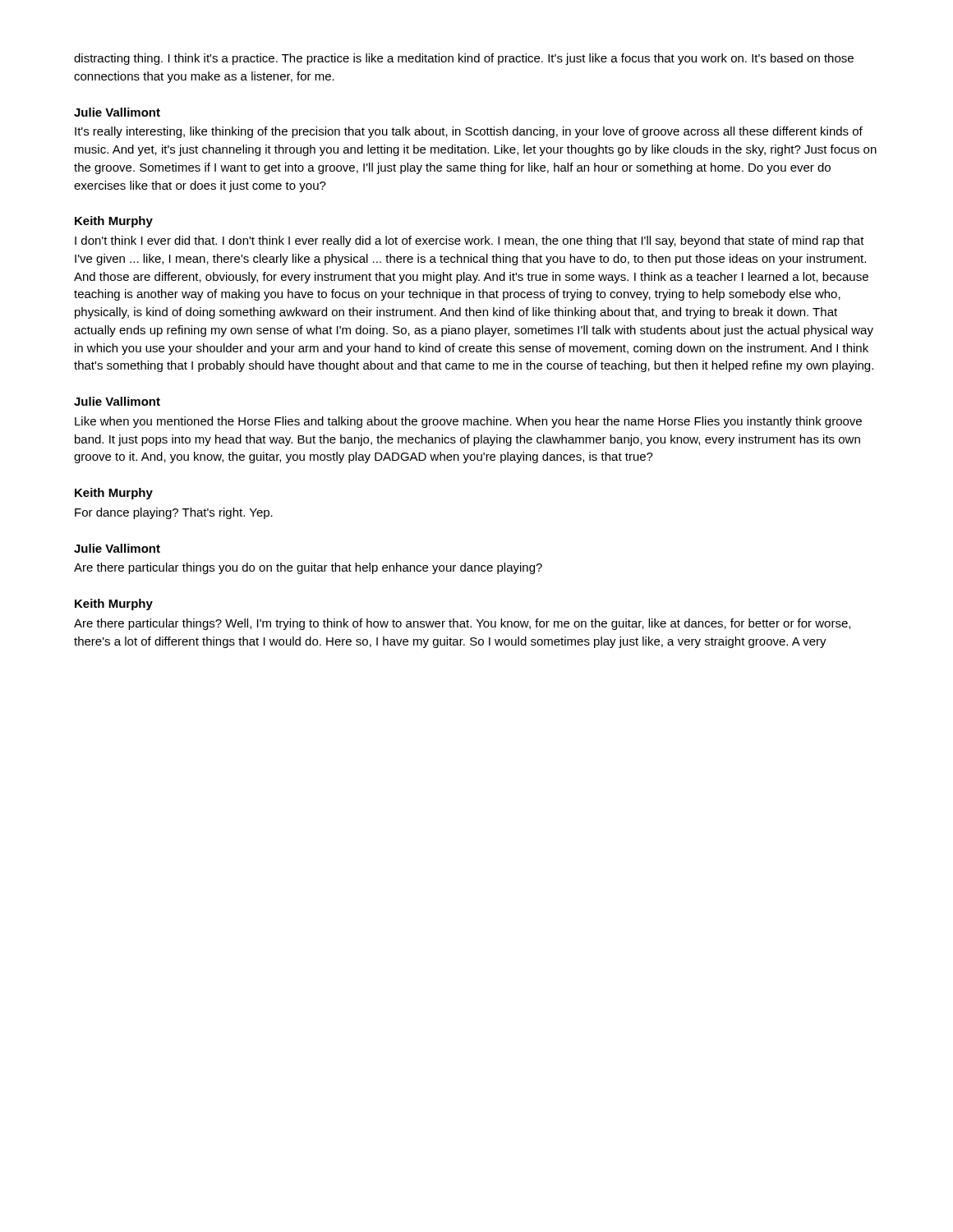Select the text block with the text "distracting thing. I think it's a"
953x1232 pixels.
click(x=476, y=67)
